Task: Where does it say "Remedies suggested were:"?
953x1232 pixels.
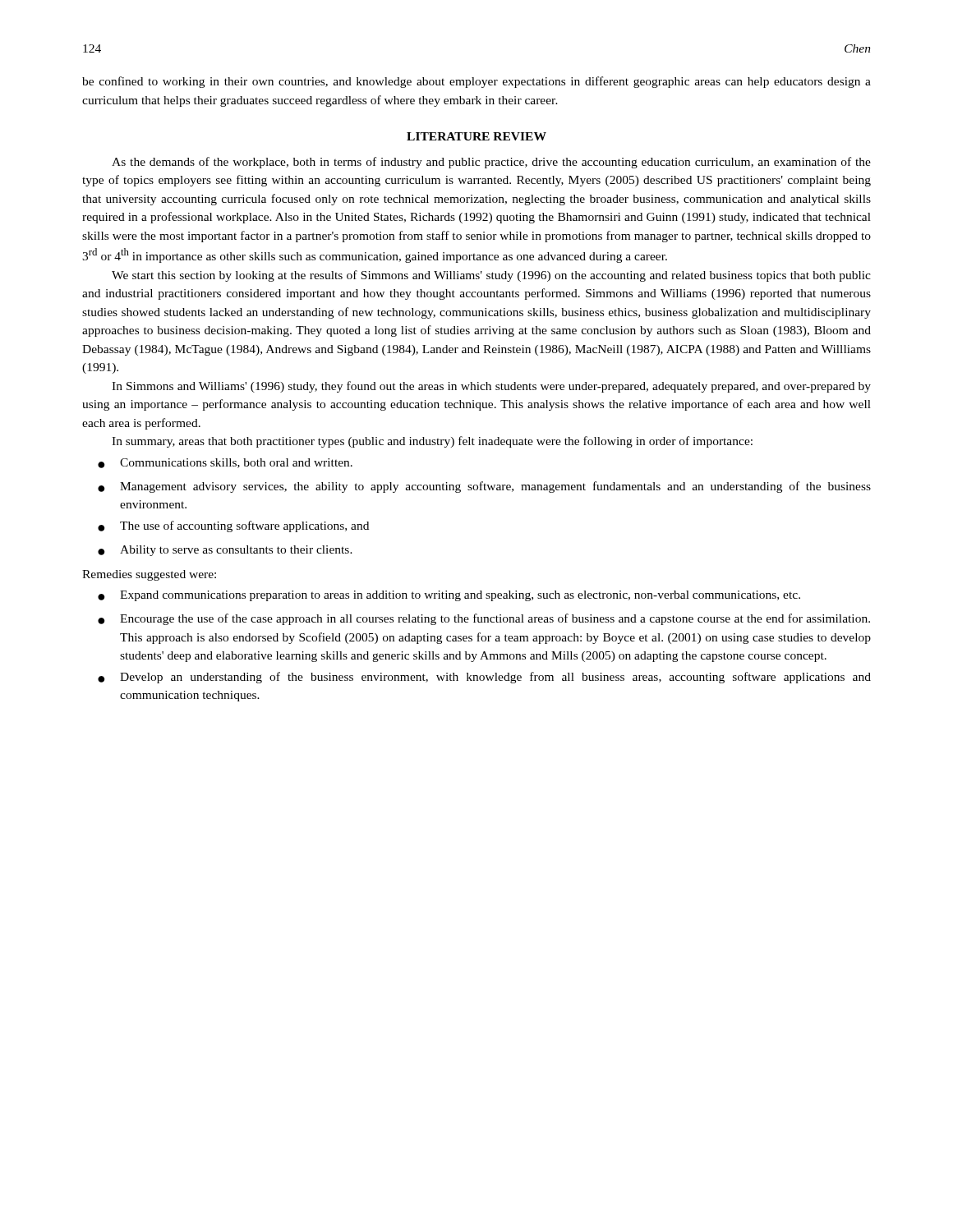Action: point(149,575)
